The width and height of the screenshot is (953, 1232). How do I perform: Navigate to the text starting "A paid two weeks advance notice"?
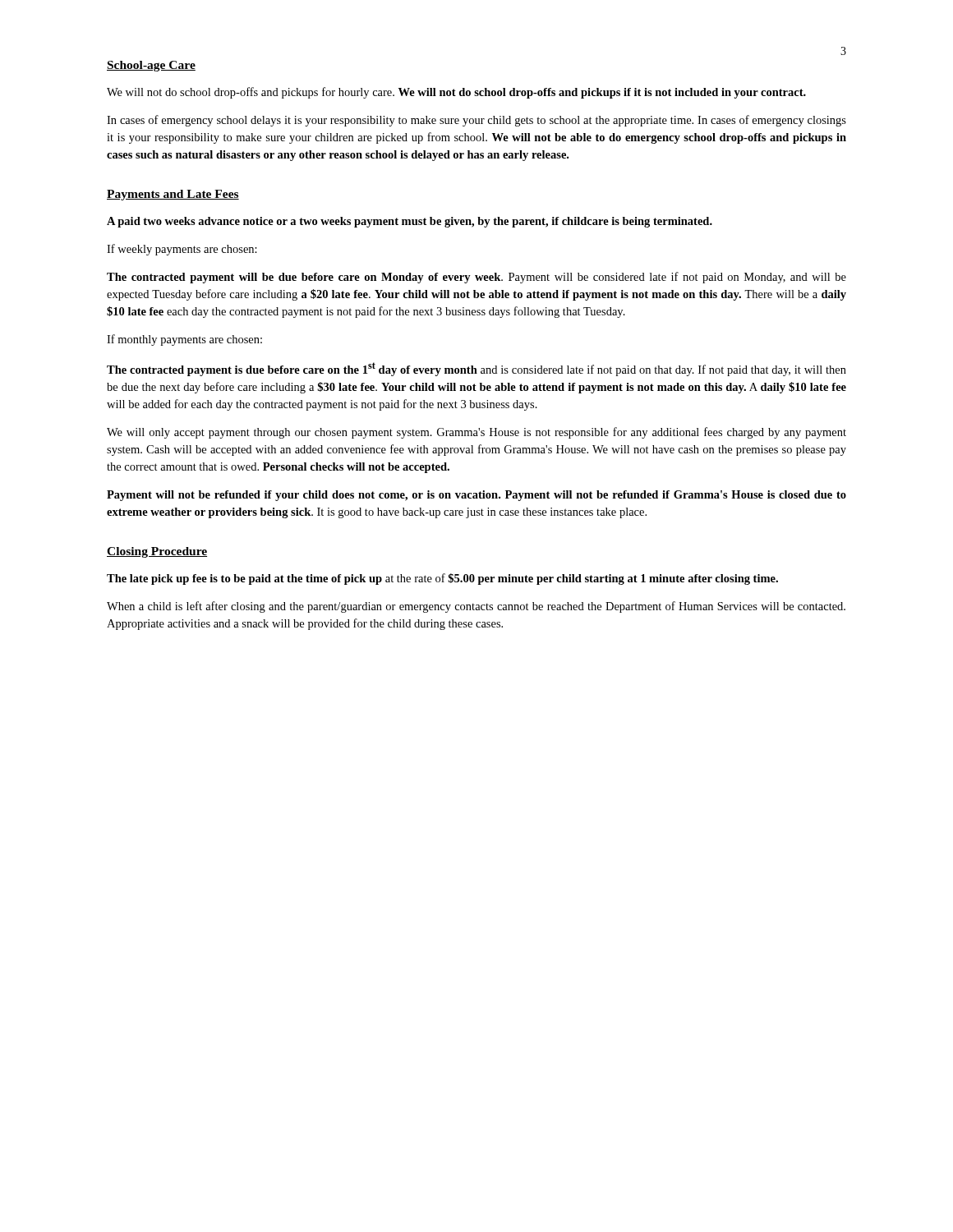476,221
